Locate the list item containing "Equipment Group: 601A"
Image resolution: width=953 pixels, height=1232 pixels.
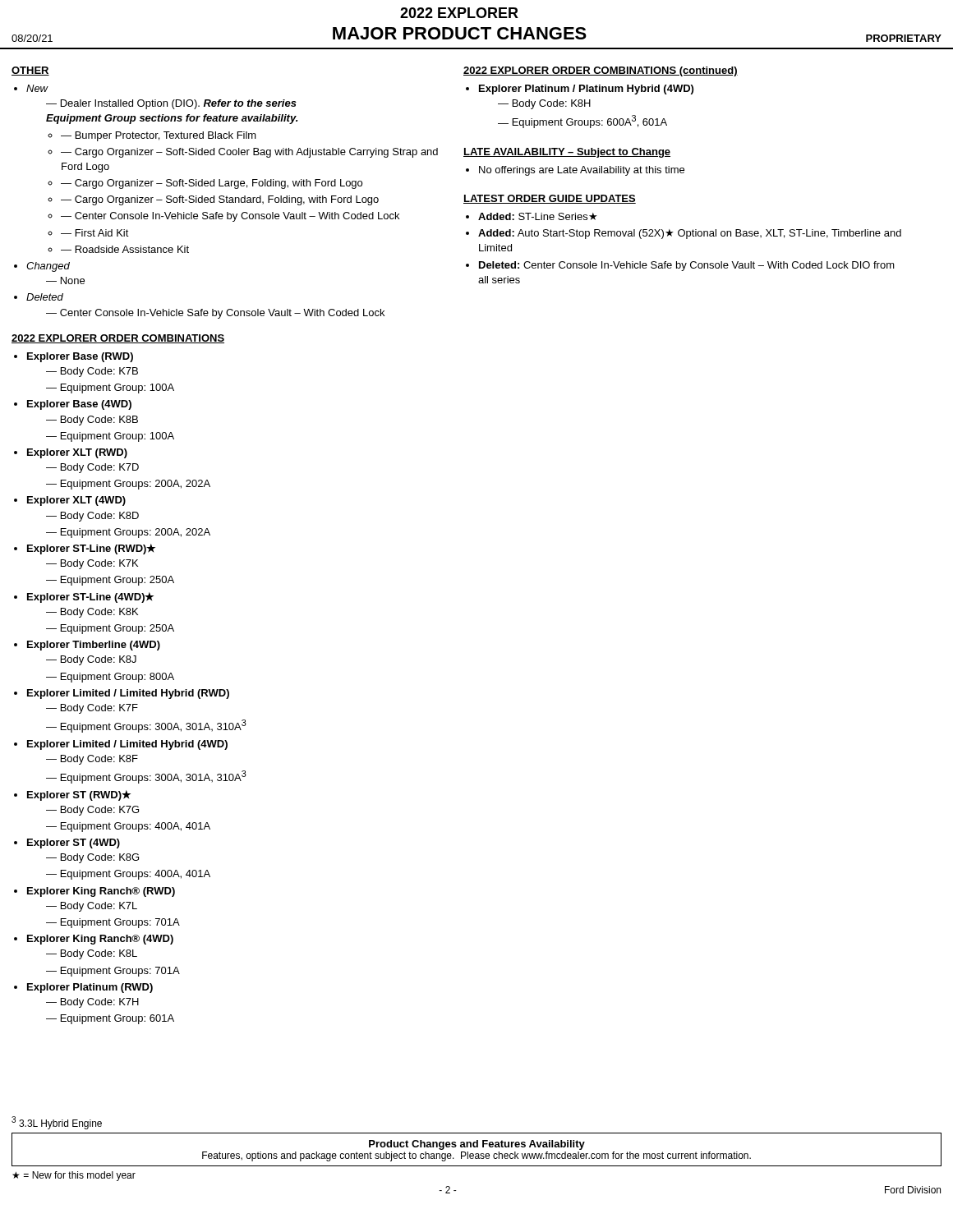tap(117, 1018)
